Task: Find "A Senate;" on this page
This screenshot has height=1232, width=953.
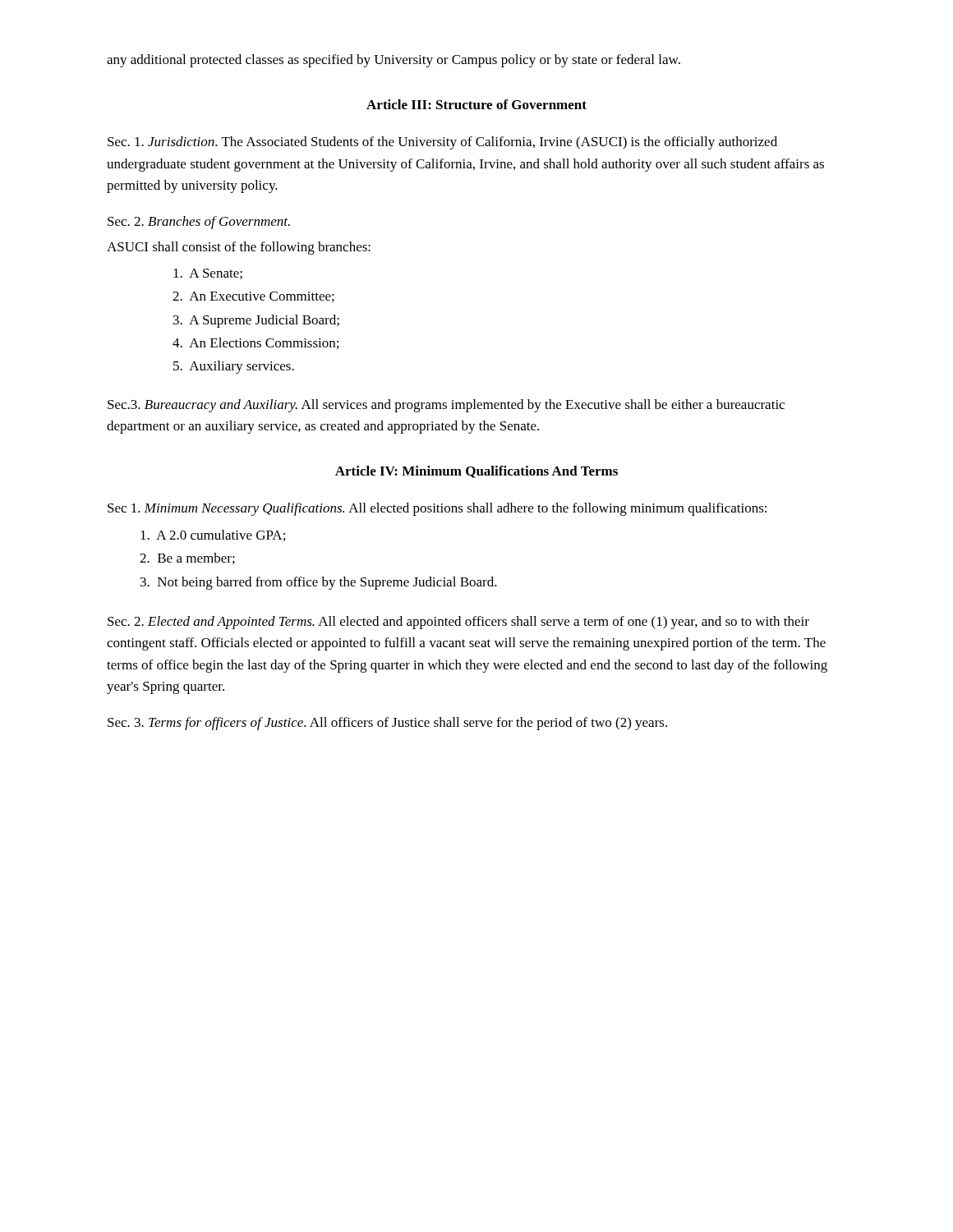Action: (x=208, y=273)
